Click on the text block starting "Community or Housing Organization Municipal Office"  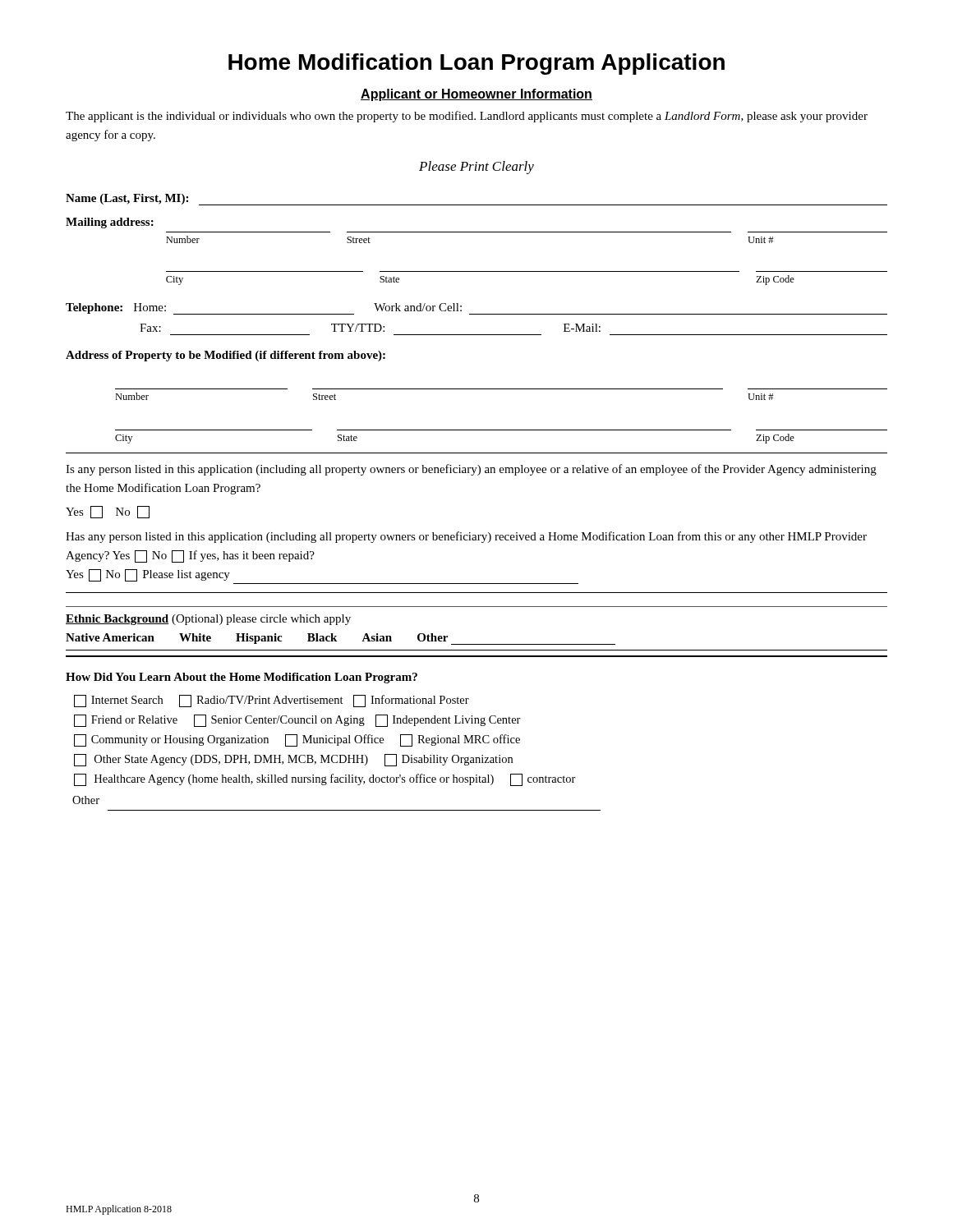(x=297, y=740)
